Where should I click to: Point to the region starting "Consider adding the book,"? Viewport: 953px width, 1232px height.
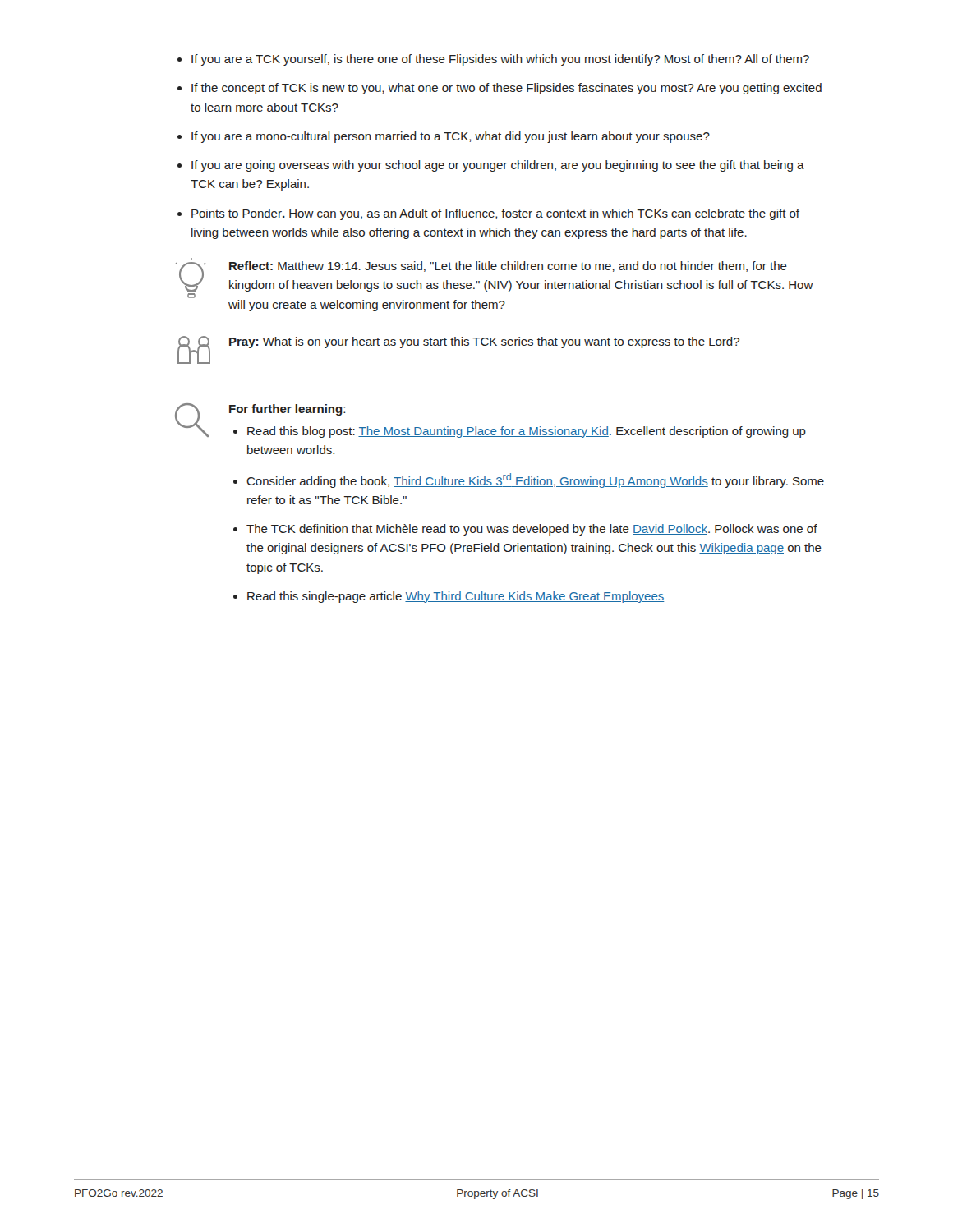(x=529, y=489)
